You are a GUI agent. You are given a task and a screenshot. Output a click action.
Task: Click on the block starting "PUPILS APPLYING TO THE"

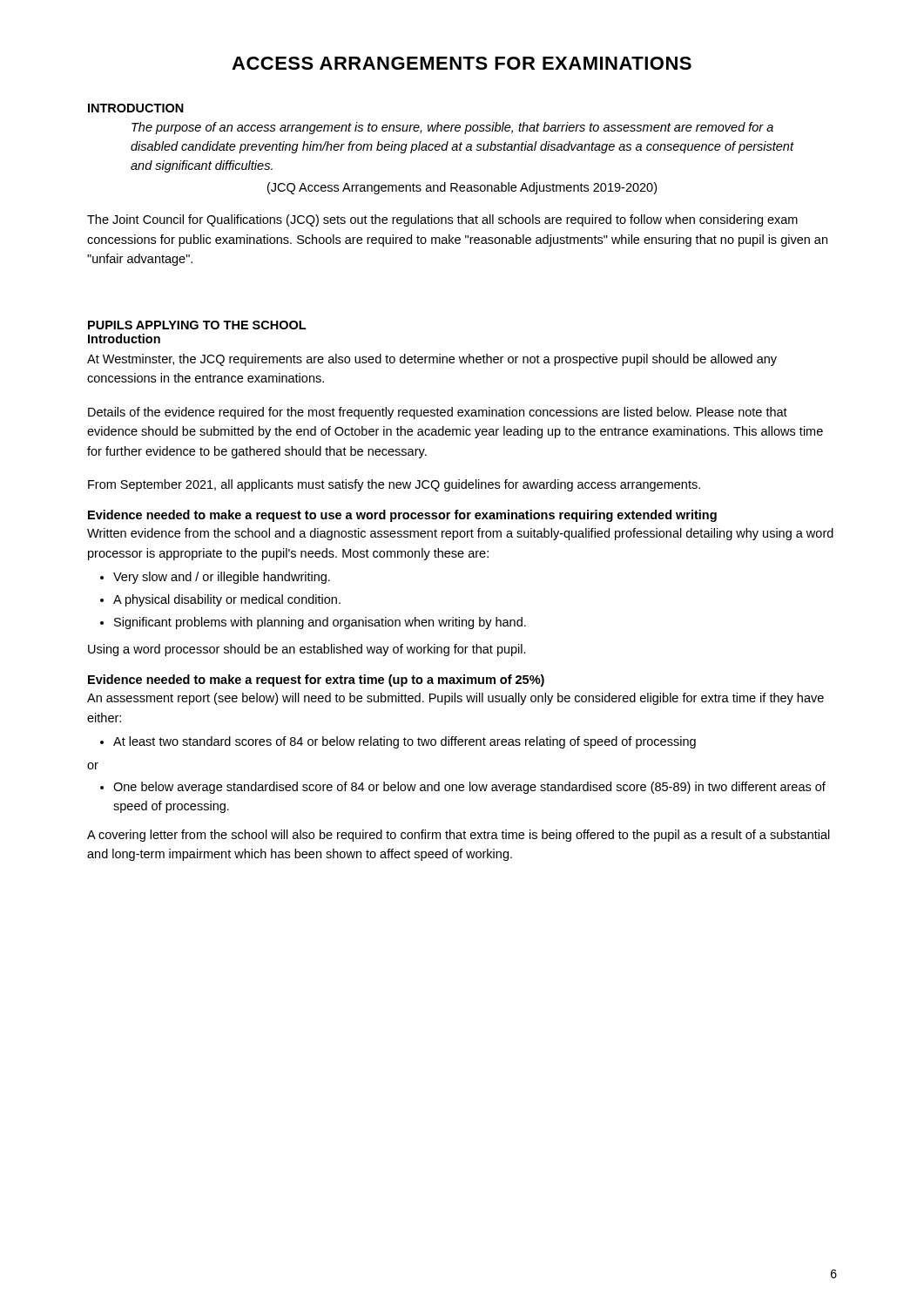click(197, 325)
